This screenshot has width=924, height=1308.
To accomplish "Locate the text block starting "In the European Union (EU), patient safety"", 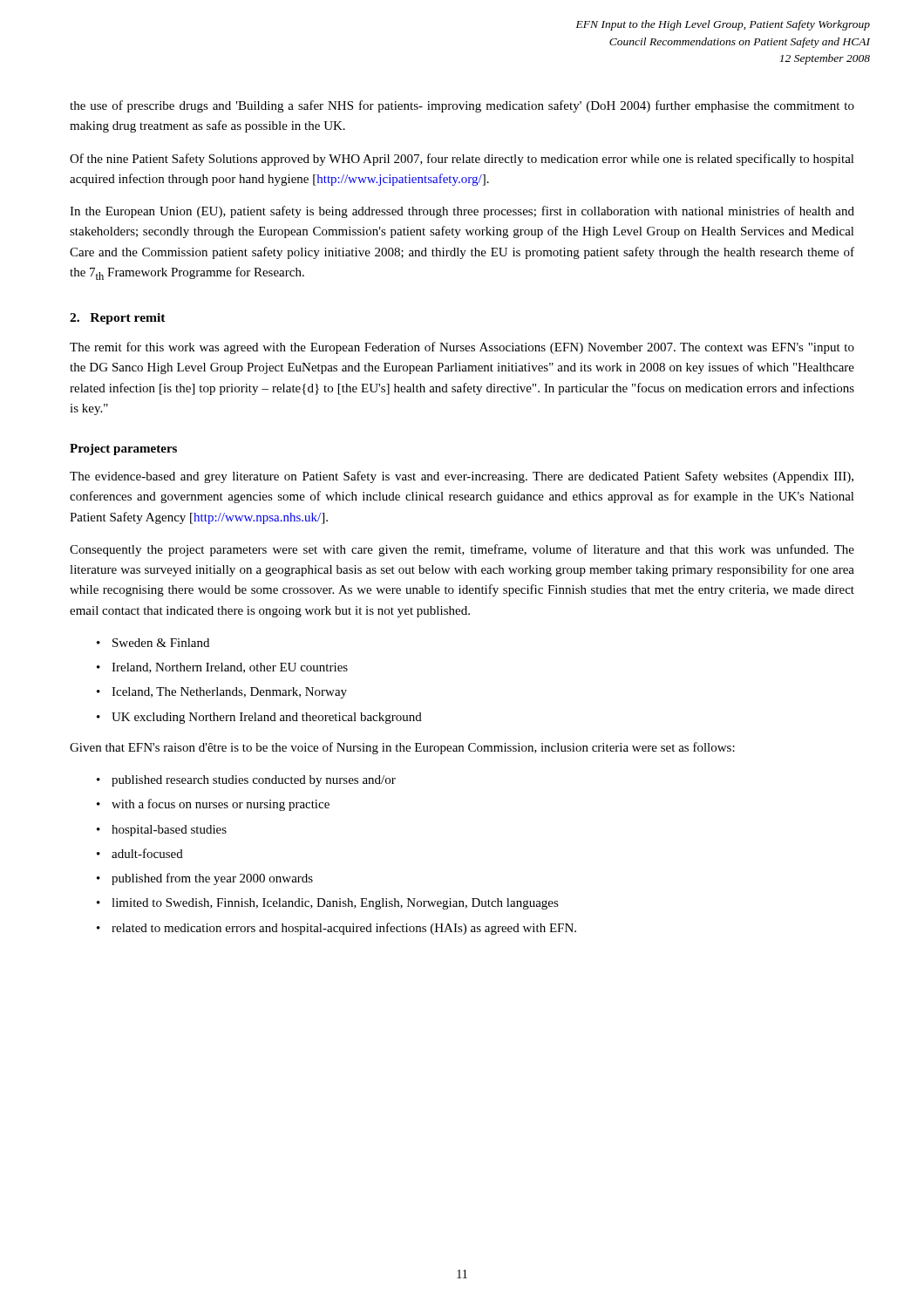I will click(462, 243).
